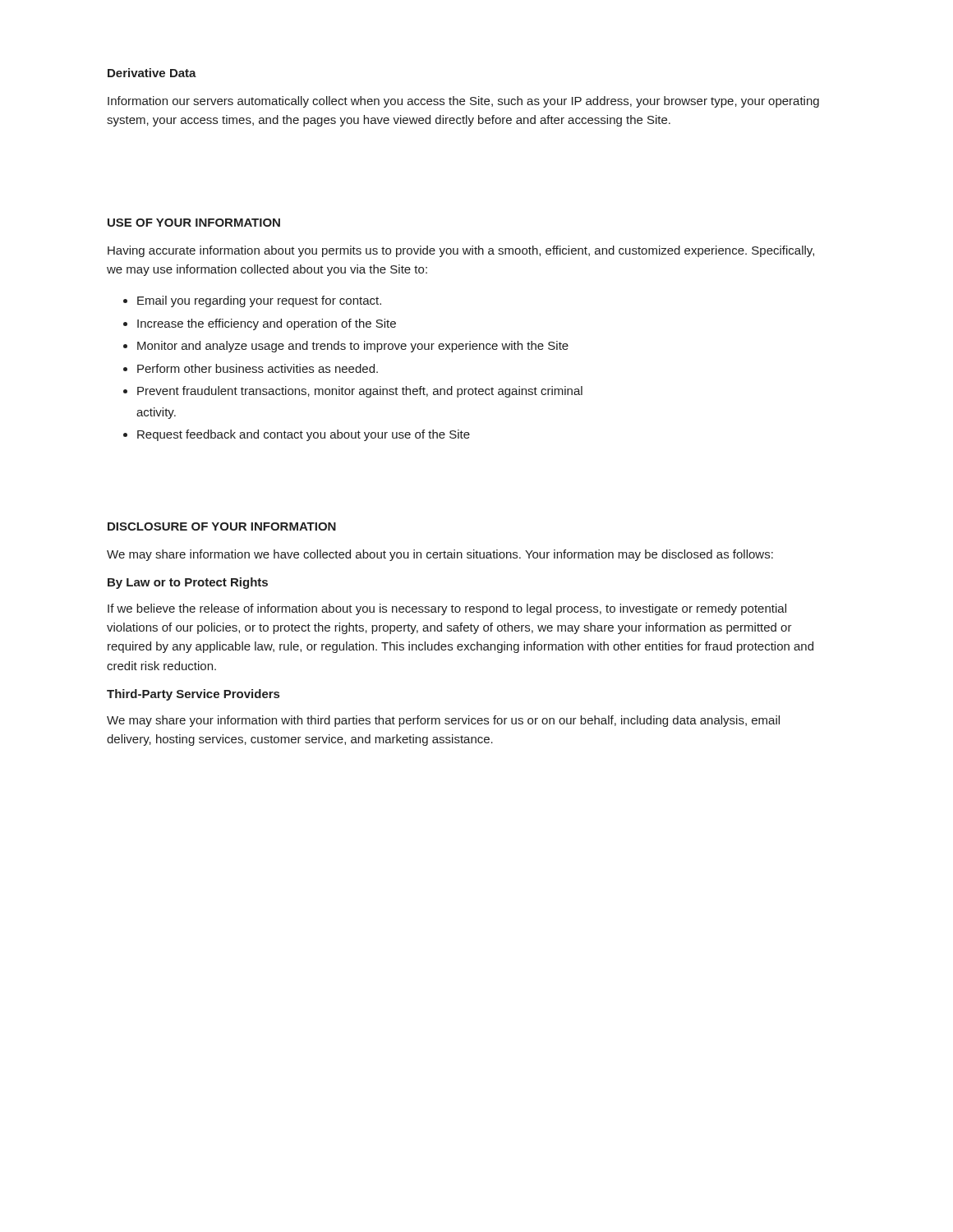Point to the region starting "Perform other business activities as"
Screen dimensions: 1232x953
pos(258,368)
